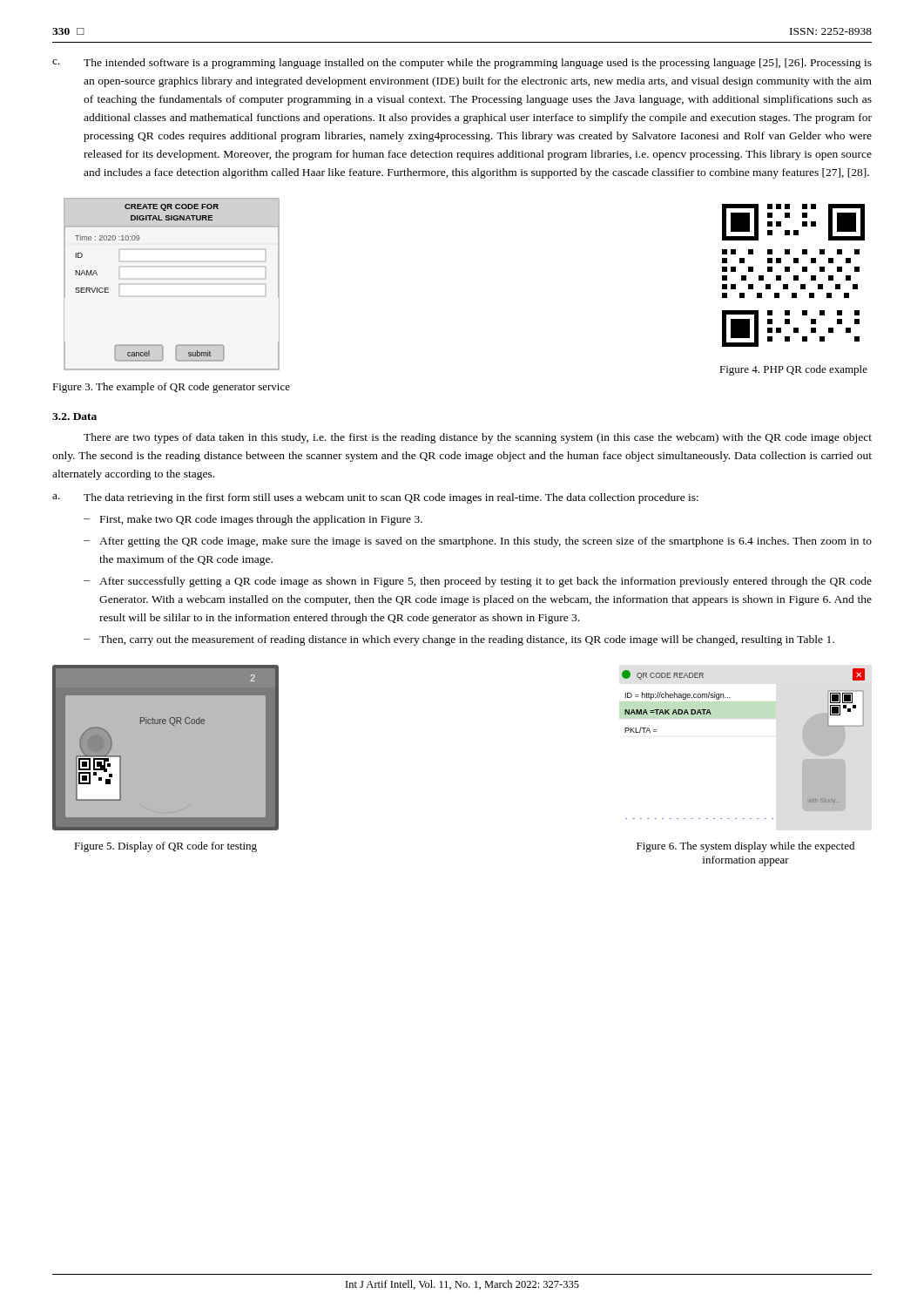Click on the passage starting "– After successfully getting"
The width and height of the screenshot is (924, 1307).
[x=478, y=600]
